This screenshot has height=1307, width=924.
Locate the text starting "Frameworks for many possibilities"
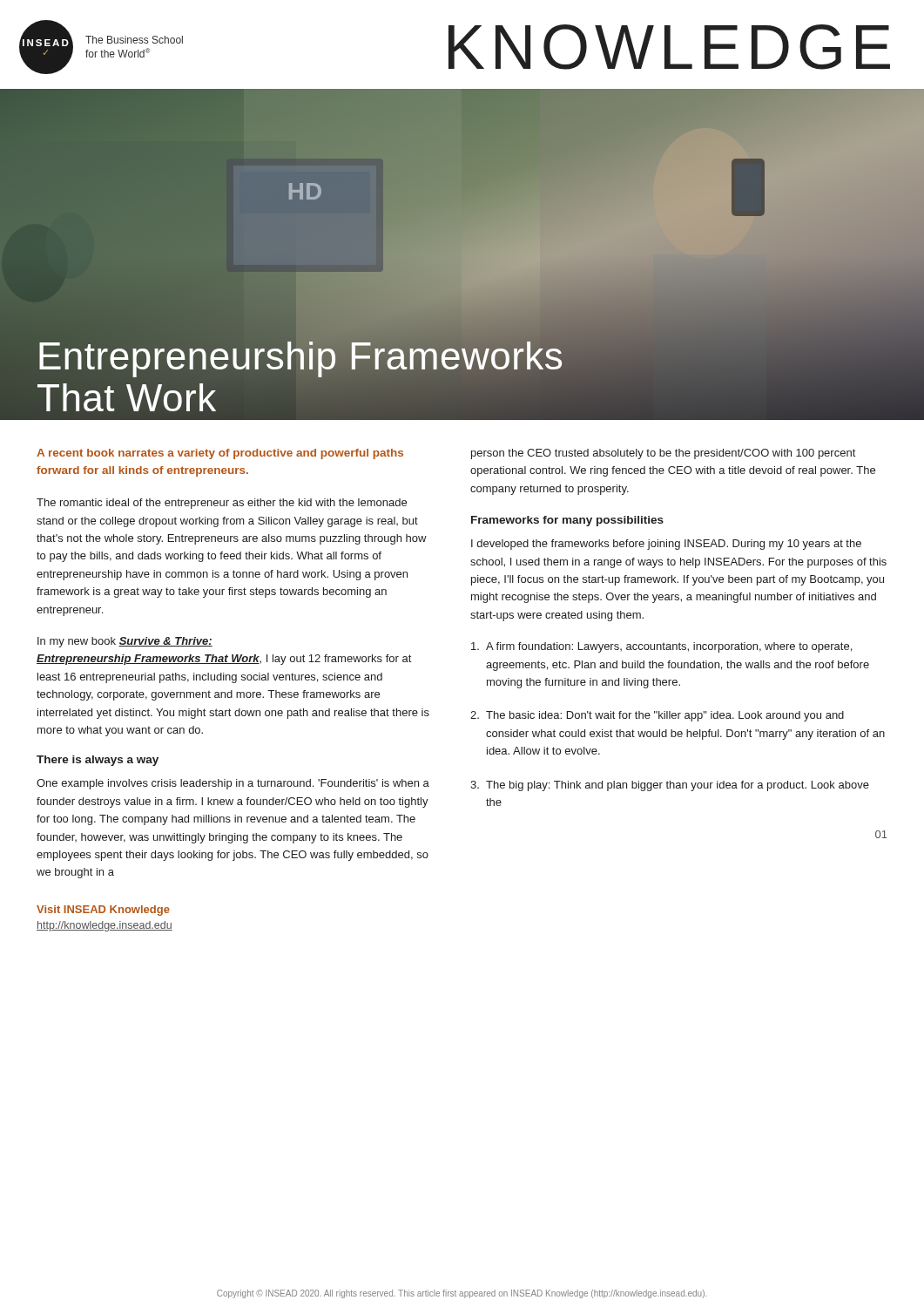coord(567,520)
